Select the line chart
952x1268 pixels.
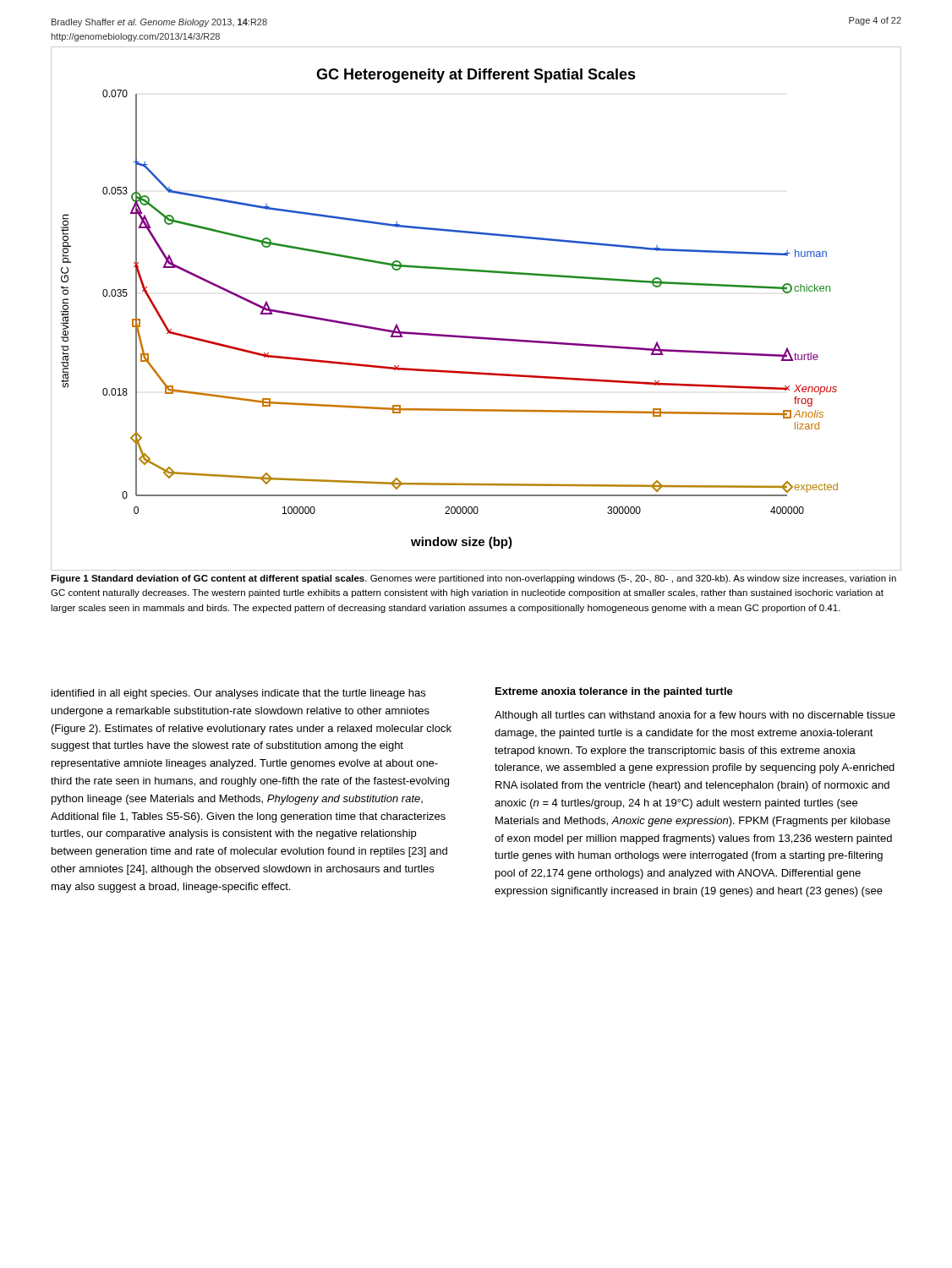pos(476,309)
